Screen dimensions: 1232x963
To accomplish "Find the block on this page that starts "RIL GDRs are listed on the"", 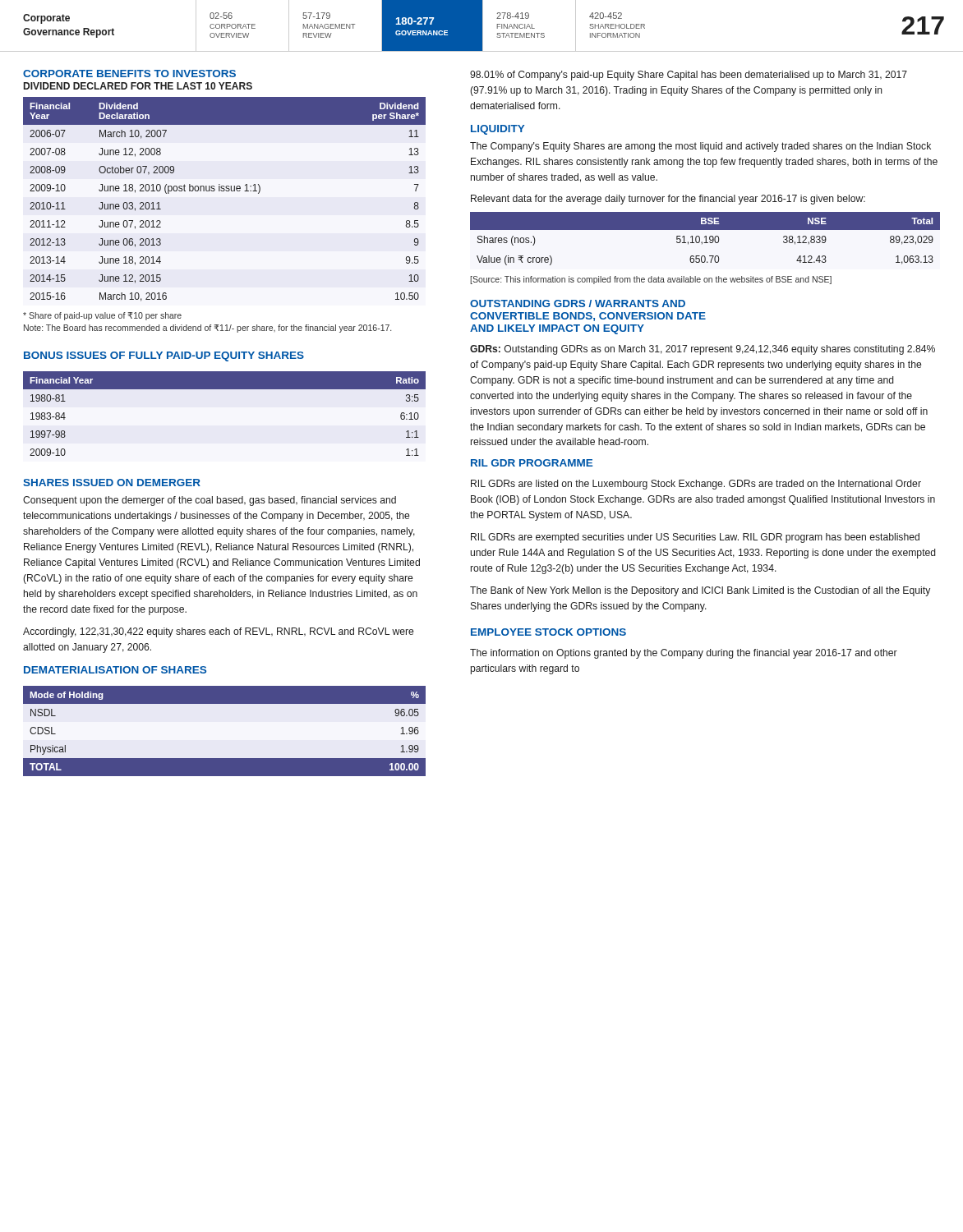I will click(703, 500).
